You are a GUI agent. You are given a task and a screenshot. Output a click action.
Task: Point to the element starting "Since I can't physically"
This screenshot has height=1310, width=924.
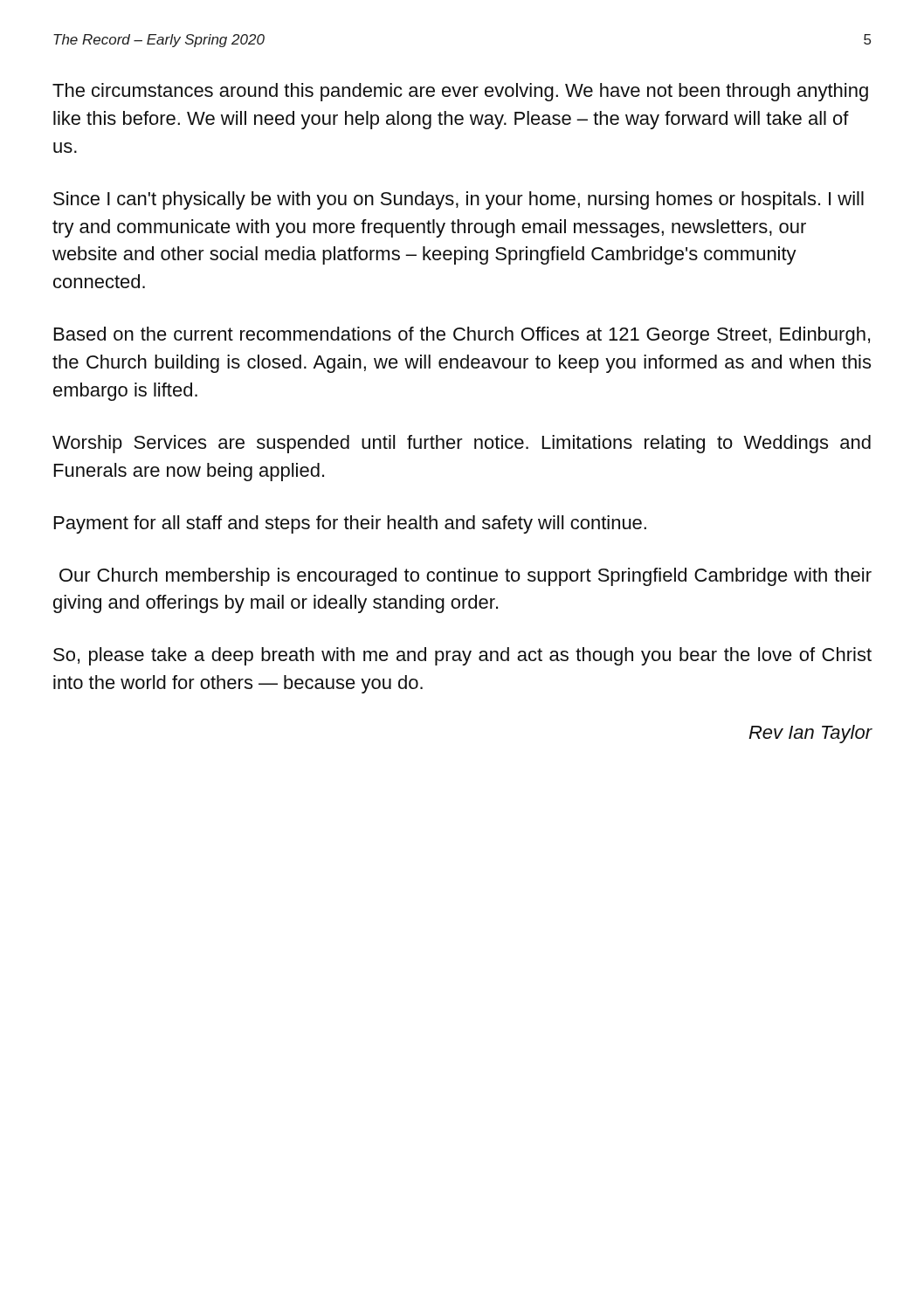(x=458, y=240)
